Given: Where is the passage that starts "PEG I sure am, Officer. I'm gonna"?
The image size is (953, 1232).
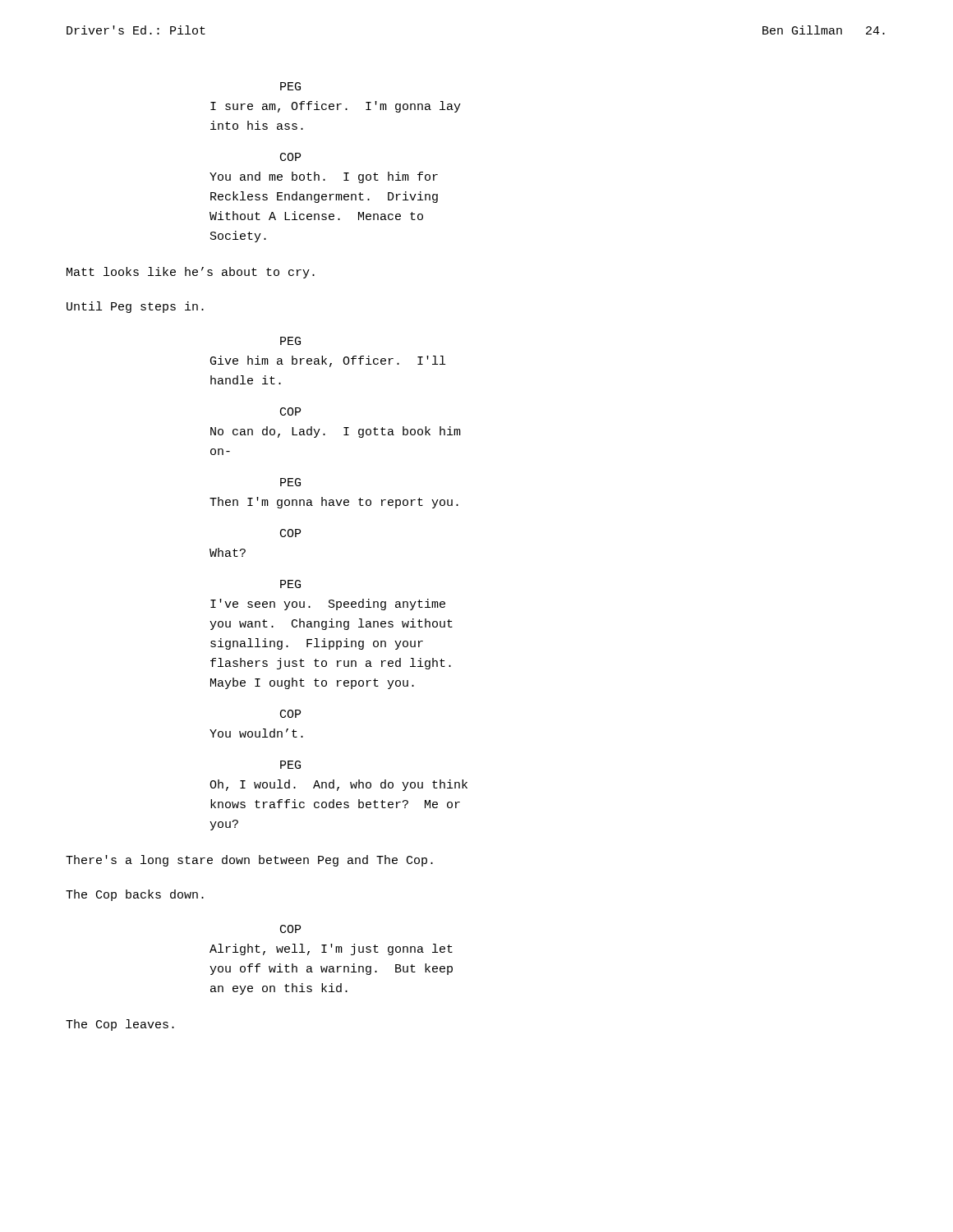Looking at the screenshot, I should tap(290, 86).
